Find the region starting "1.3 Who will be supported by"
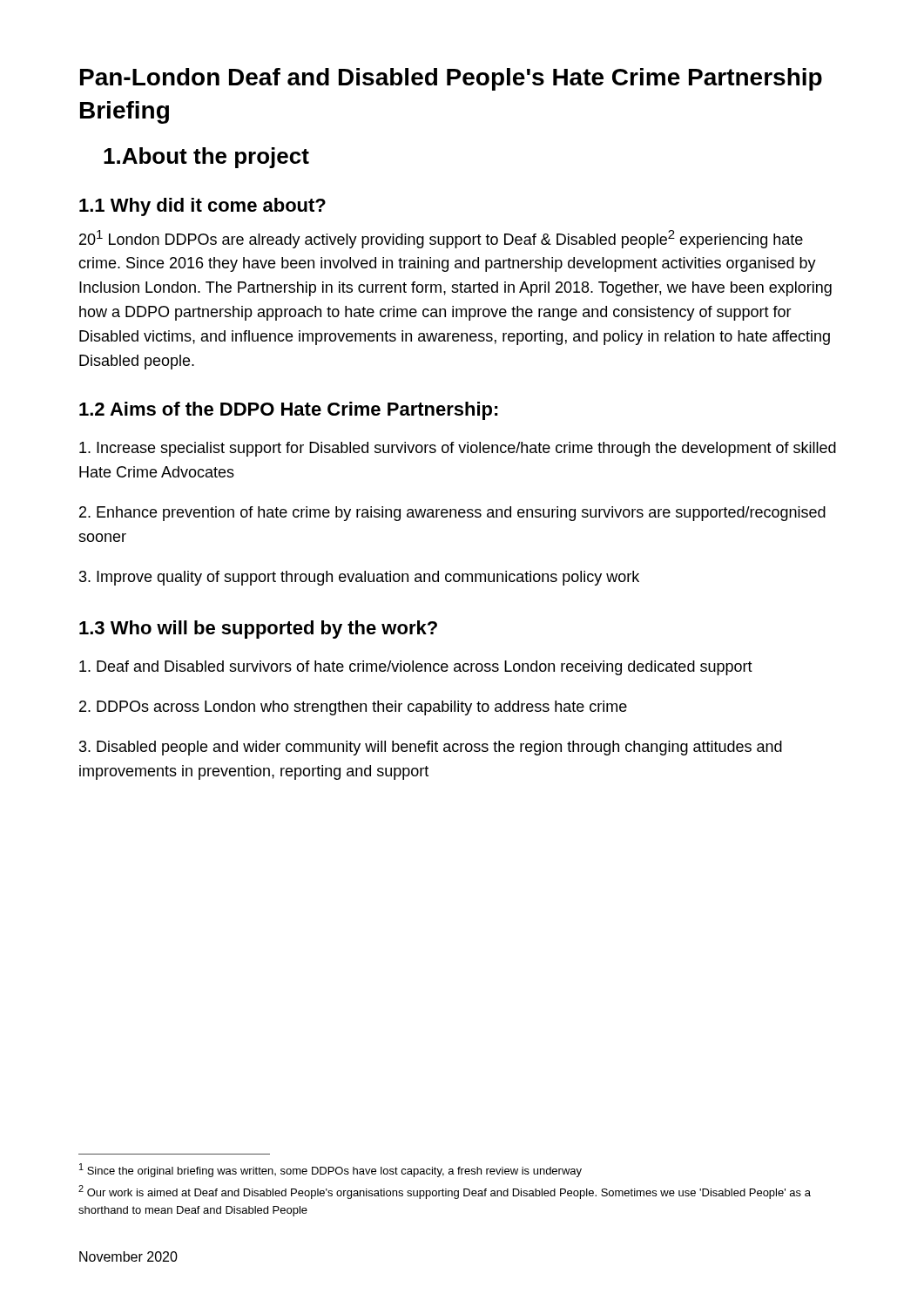This screenshot has width=924, height=1307. [258, 628]
